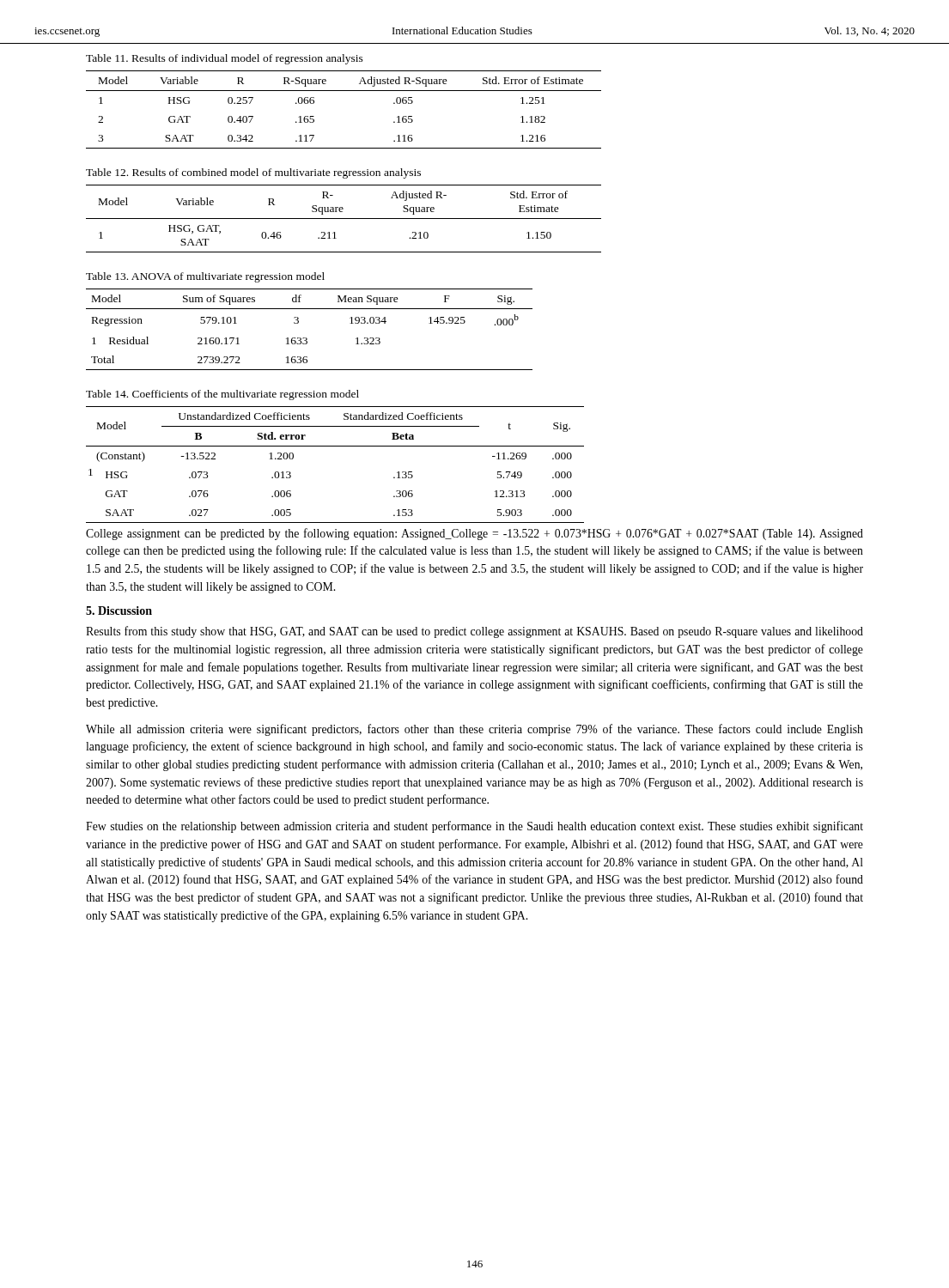Locate the caption containing "Table 12. Results of combined model of"
Screen dimensions: 1288x949
254,172
